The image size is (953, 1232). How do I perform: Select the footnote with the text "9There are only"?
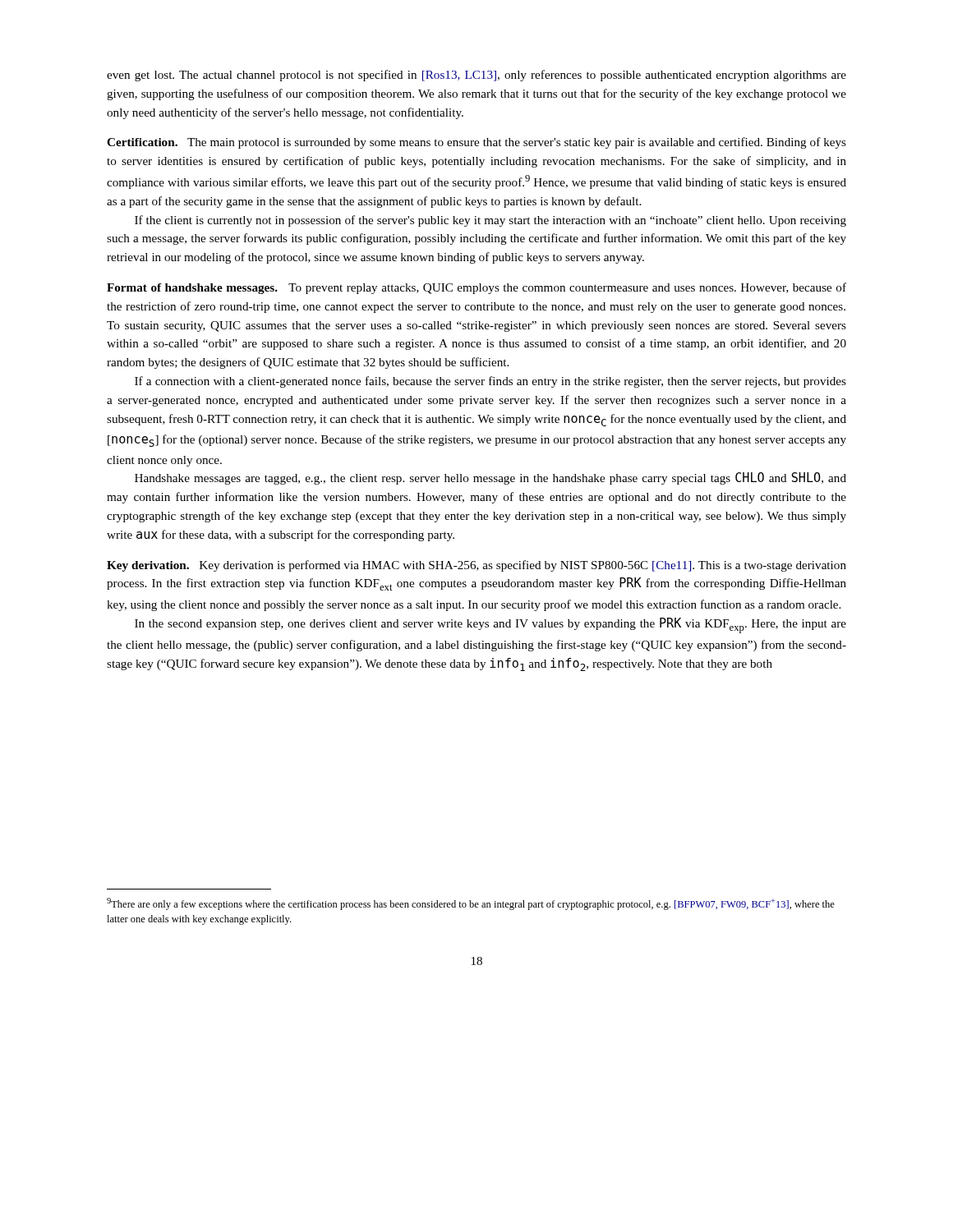tap(471, 911)
